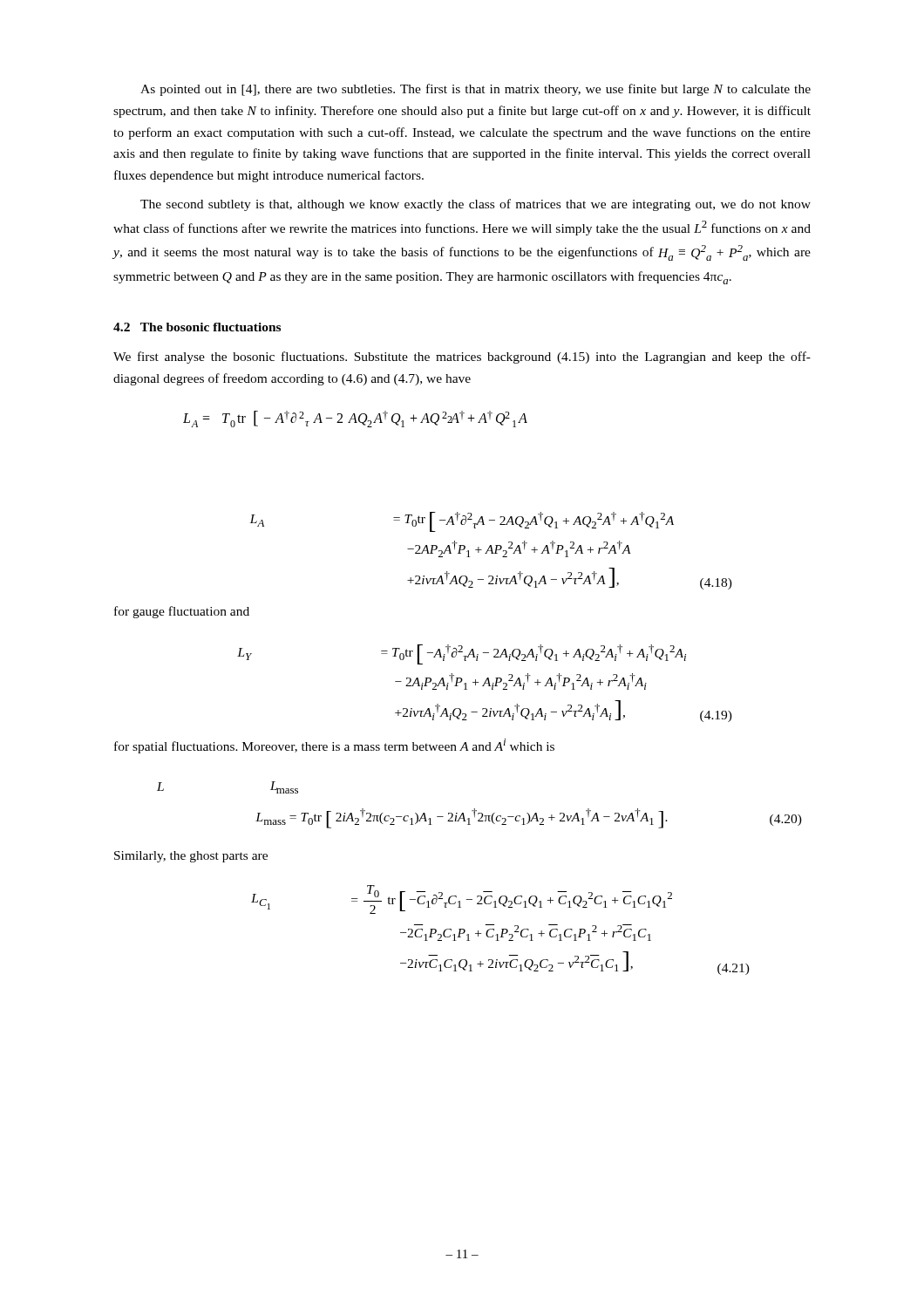
Task: Select the element starting "for gauge fluctuation and"
Action: coord(181,611)
